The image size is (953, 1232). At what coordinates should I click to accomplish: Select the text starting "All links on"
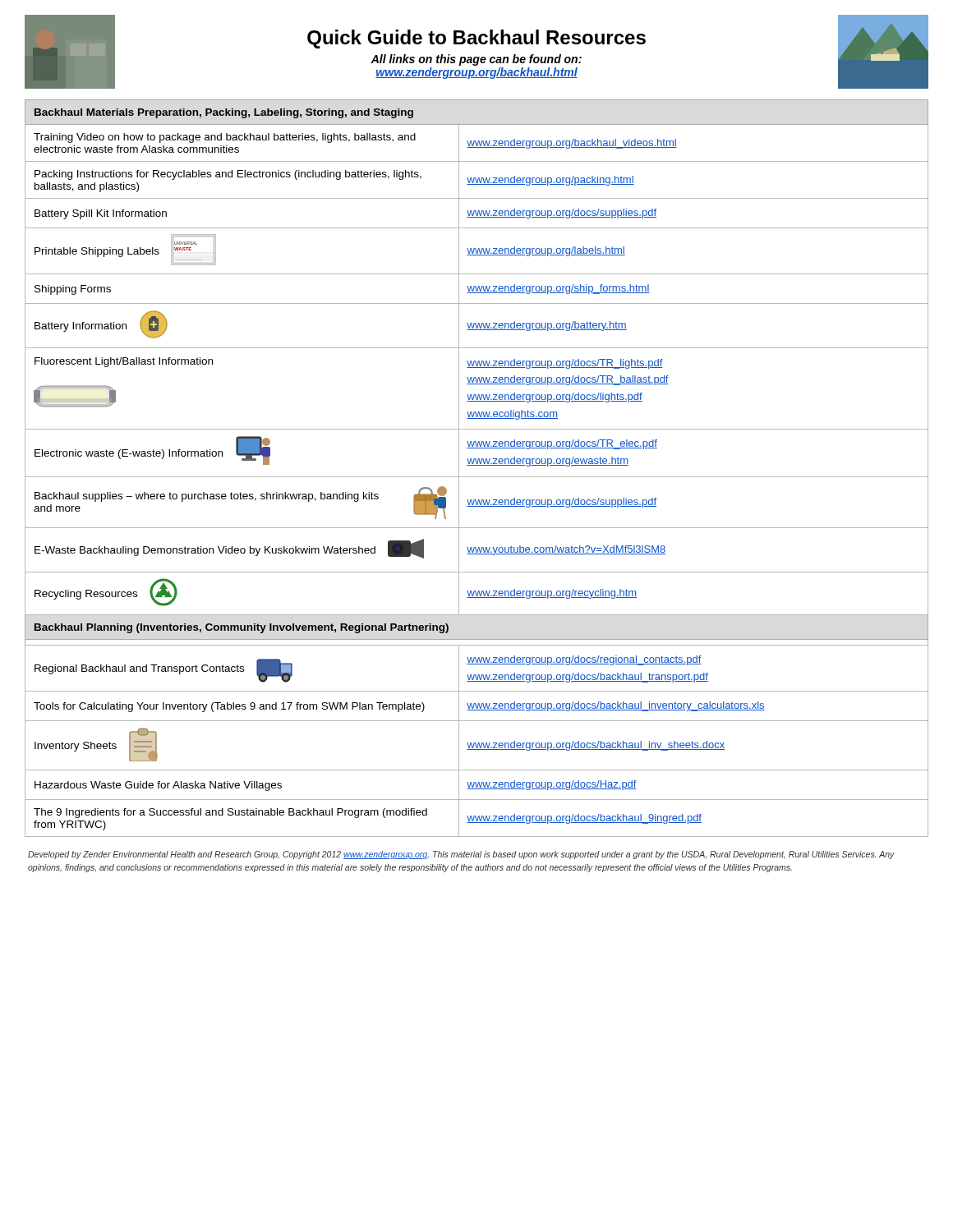pyautogui.click(x=476, y=65)
